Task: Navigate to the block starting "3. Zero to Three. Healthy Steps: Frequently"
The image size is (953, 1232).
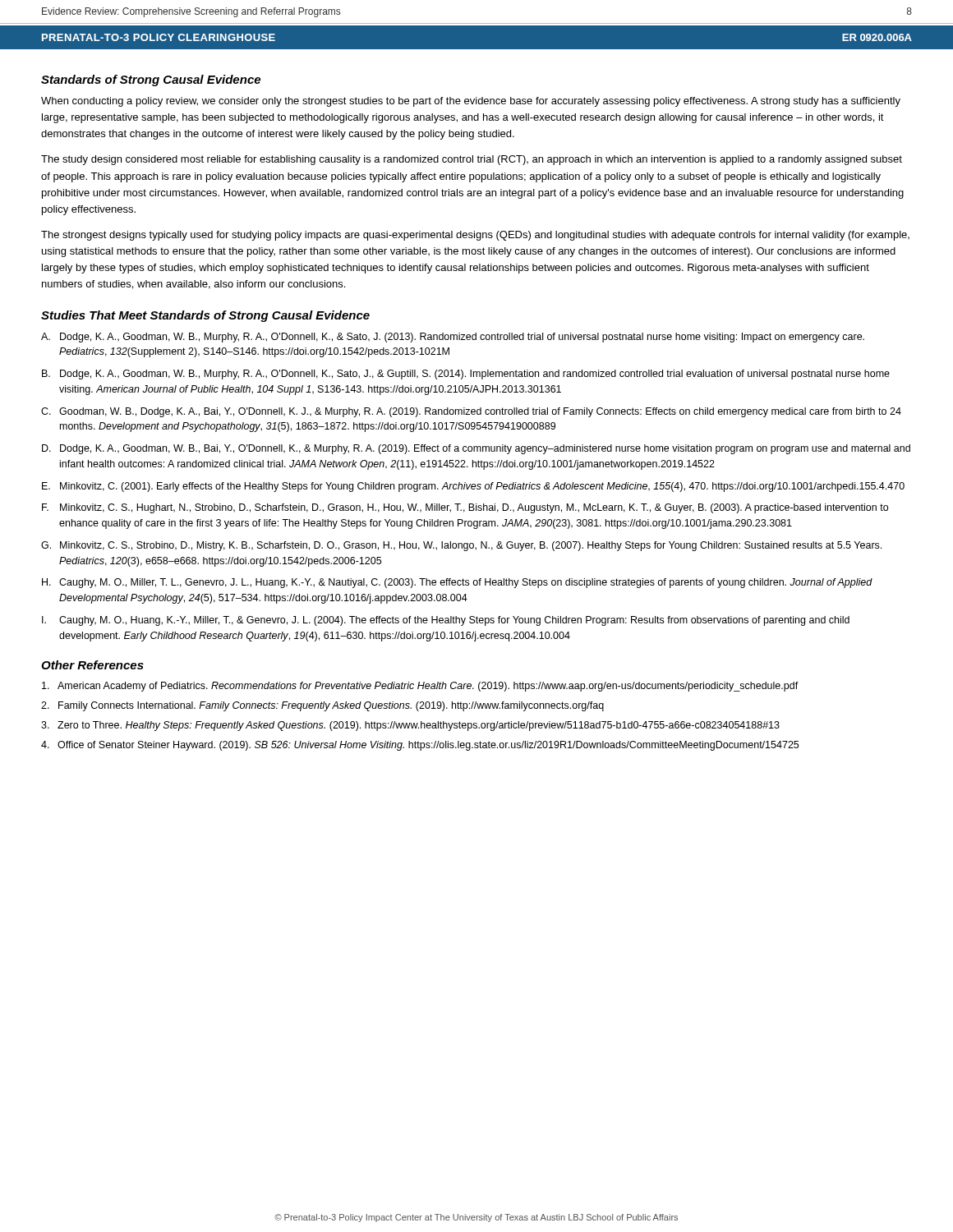Action: (x=410, y=725)
